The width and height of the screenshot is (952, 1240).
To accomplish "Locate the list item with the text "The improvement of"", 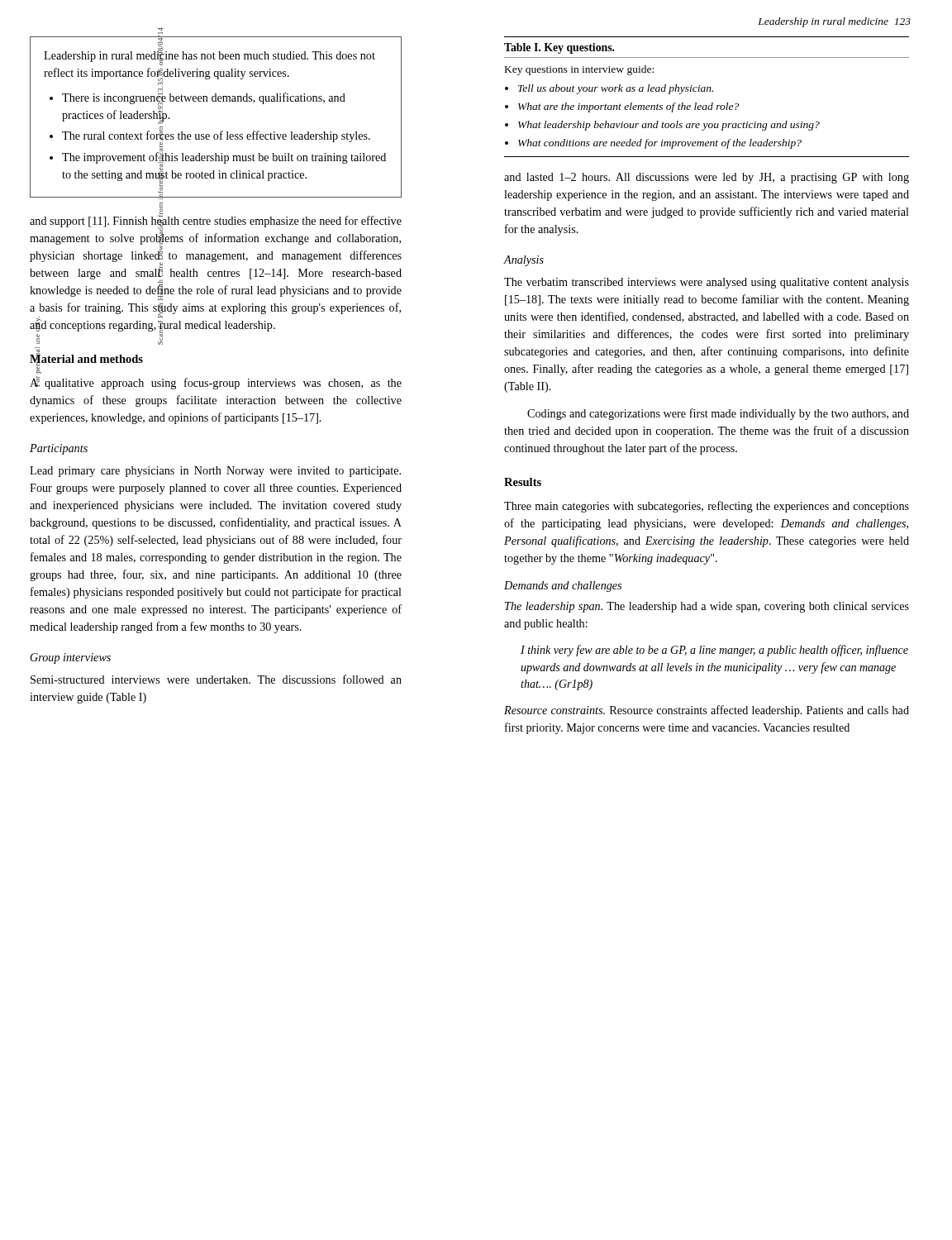I will tap(225, 166).
